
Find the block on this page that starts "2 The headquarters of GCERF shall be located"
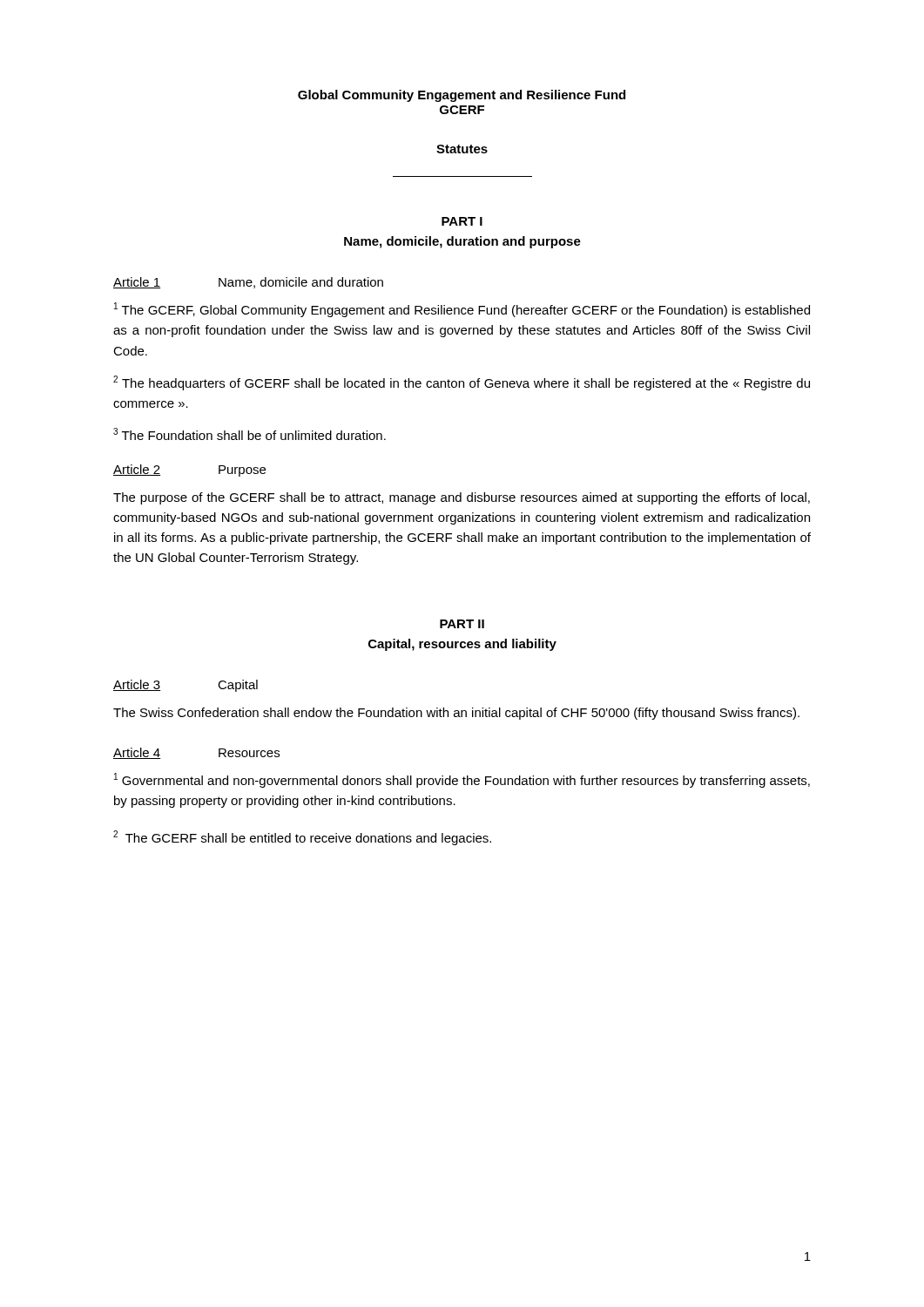[462, 392]
